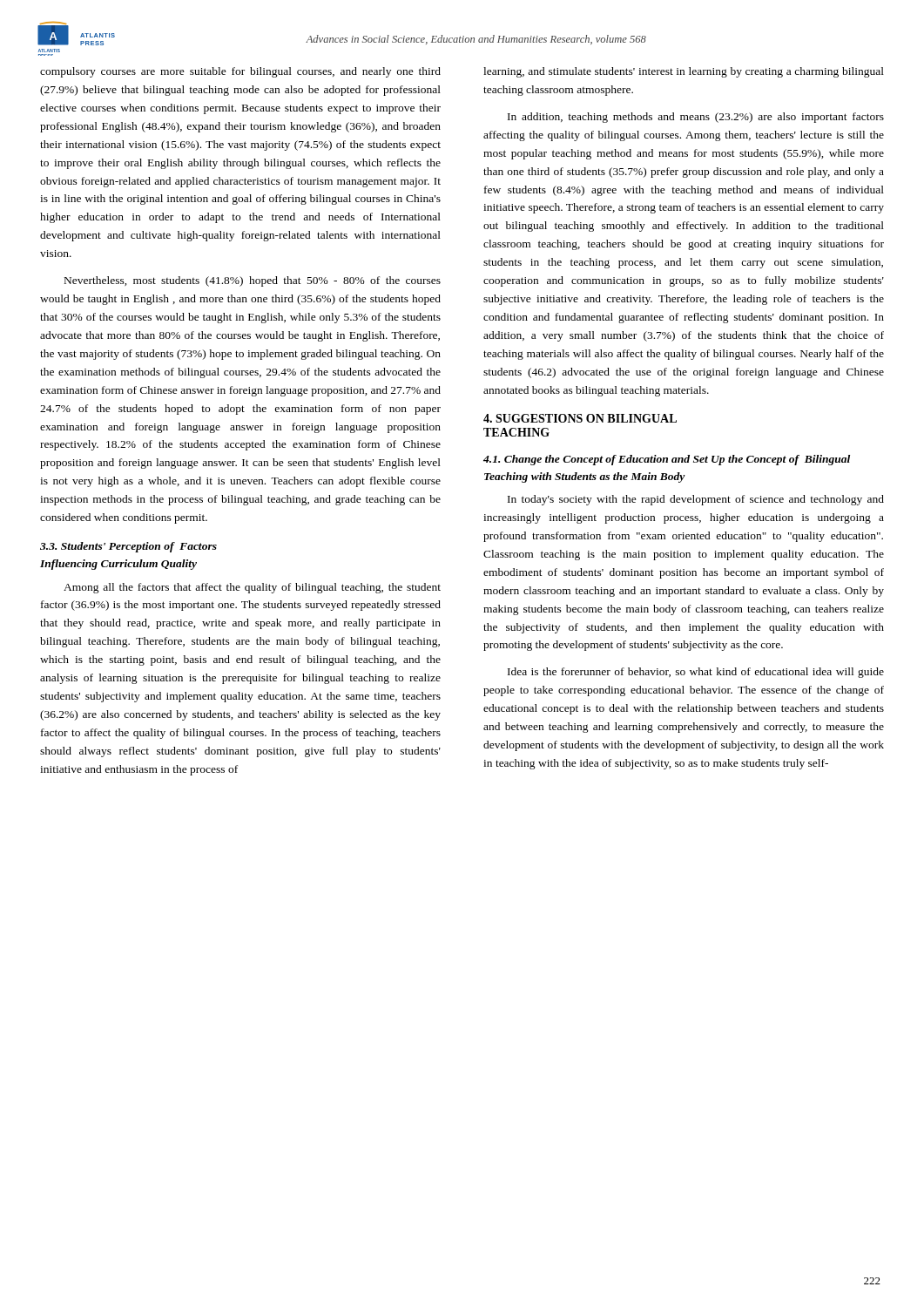Select the text block starting "compulsory courses are more suitable"
Screen dimensions: 1307x924
[240, 163]
